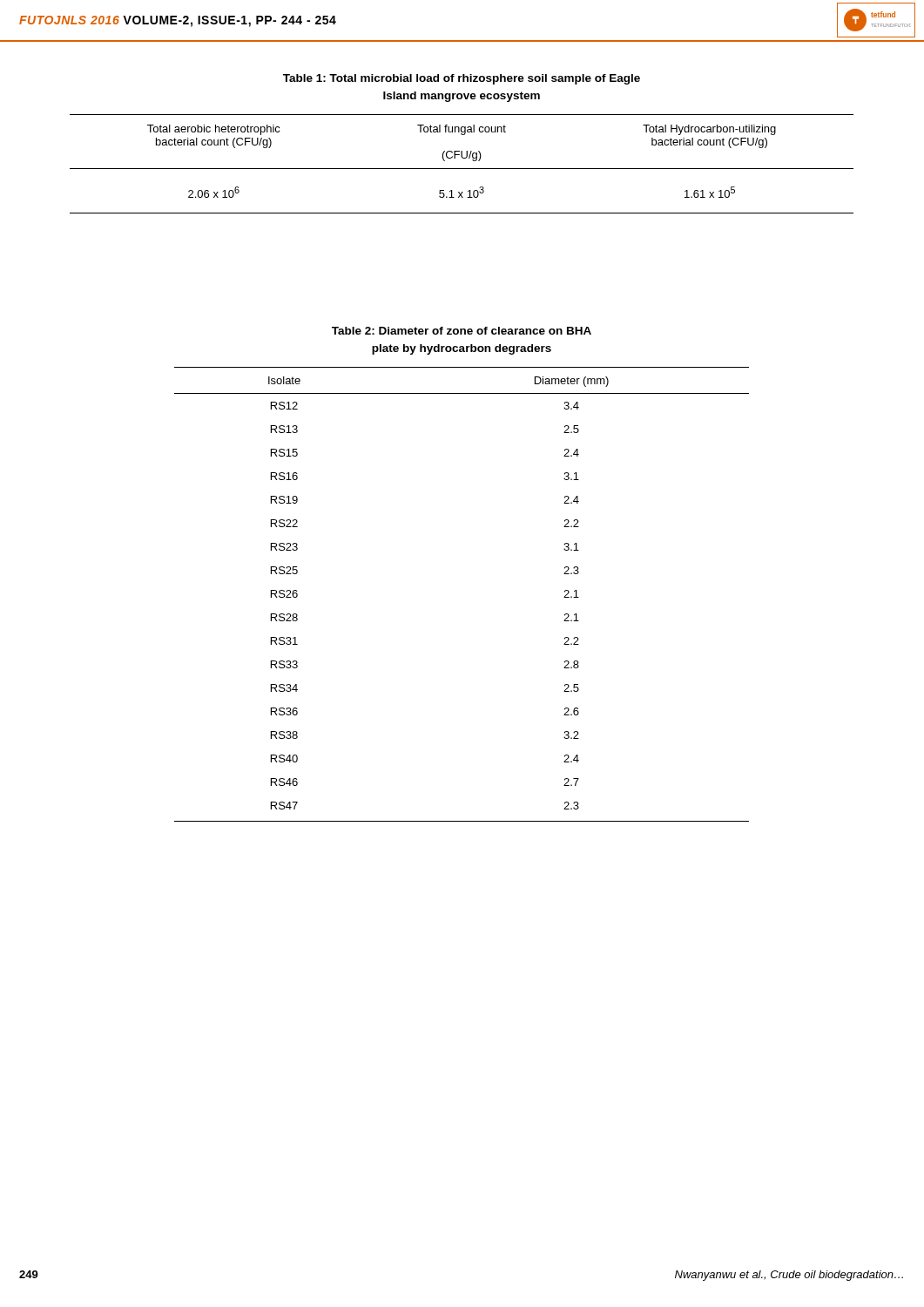This screenshot has height=1307, width=924.
Task: Locate the block starting "Table 1: Total microbial load"
Action: tap(462, 141)
